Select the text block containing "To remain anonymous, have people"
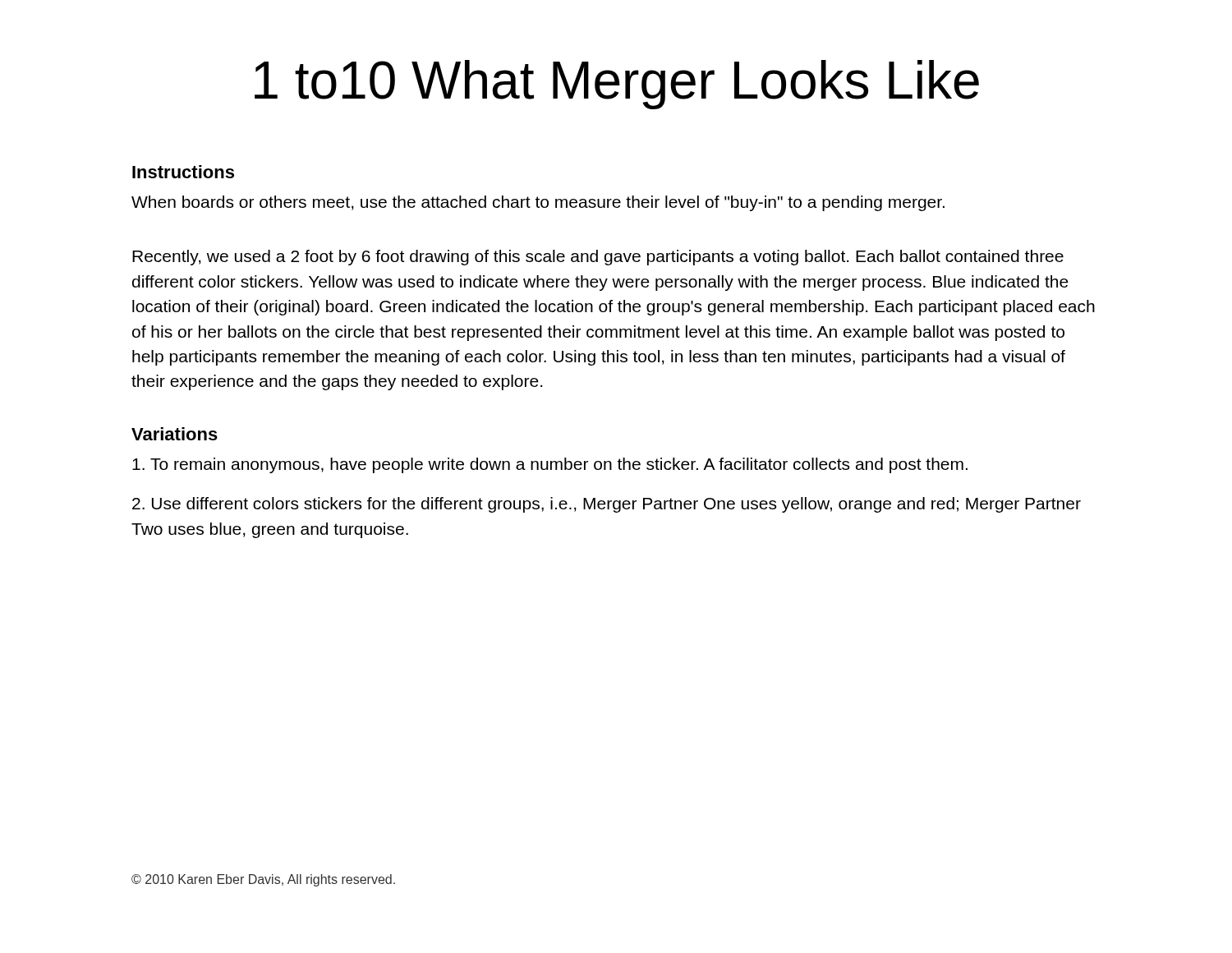This screenshot has height=953, width=1232. coord(550,464)
